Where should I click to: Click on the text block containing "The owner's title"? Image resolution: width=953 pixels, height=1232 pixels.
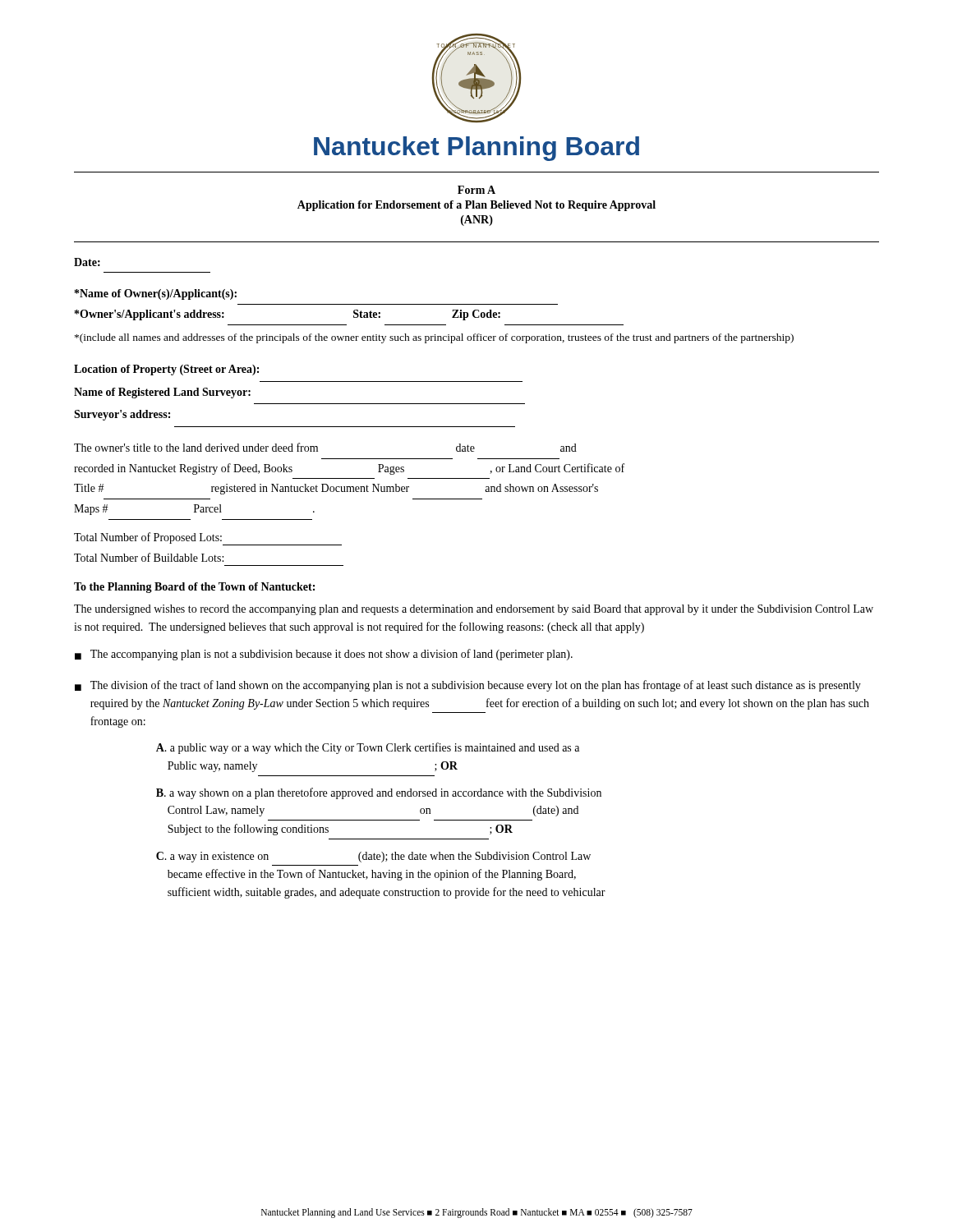click(476, 479)
